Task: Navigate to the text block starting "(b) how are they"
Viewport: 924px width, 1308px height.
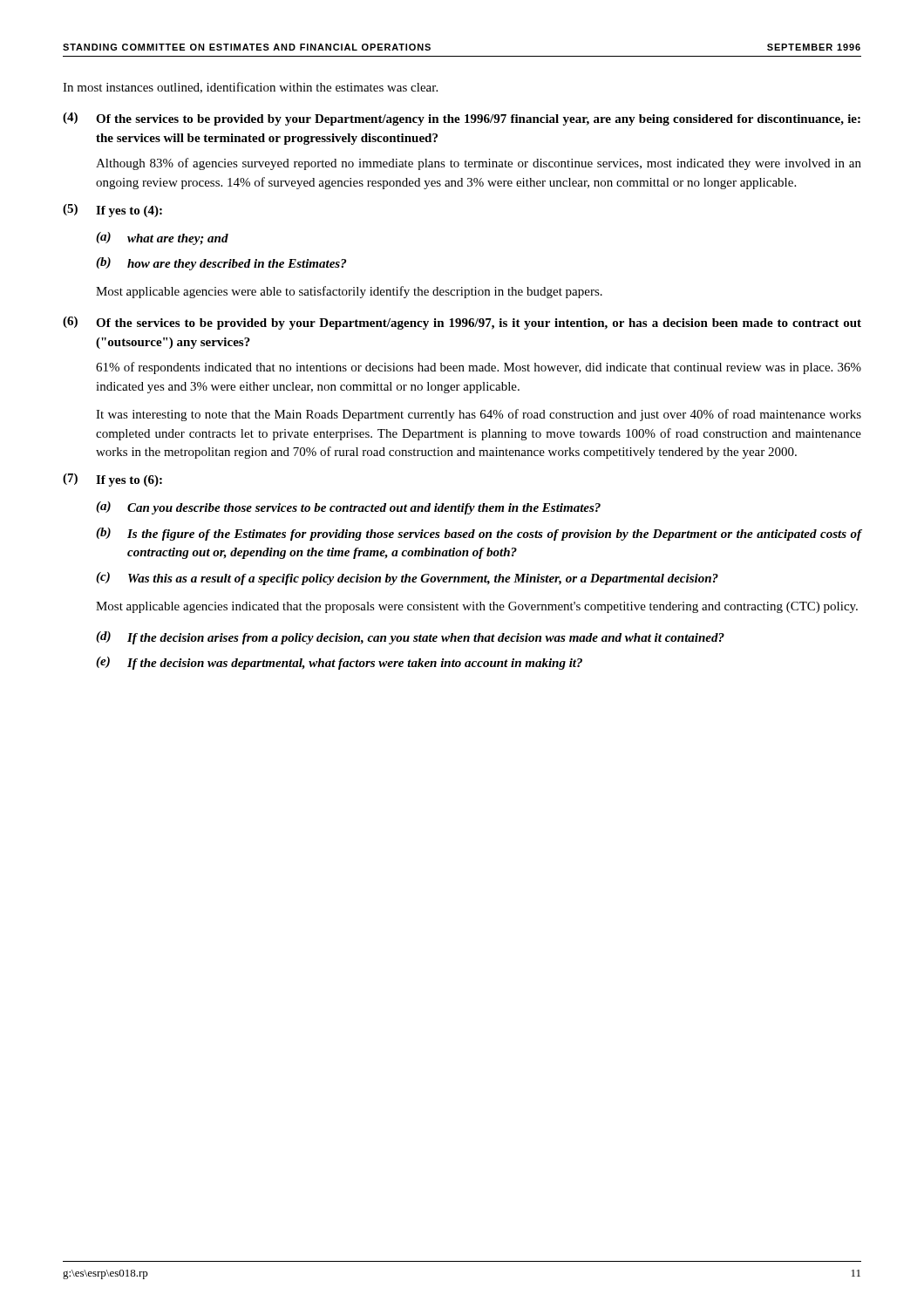Action: tap(221, 264)
